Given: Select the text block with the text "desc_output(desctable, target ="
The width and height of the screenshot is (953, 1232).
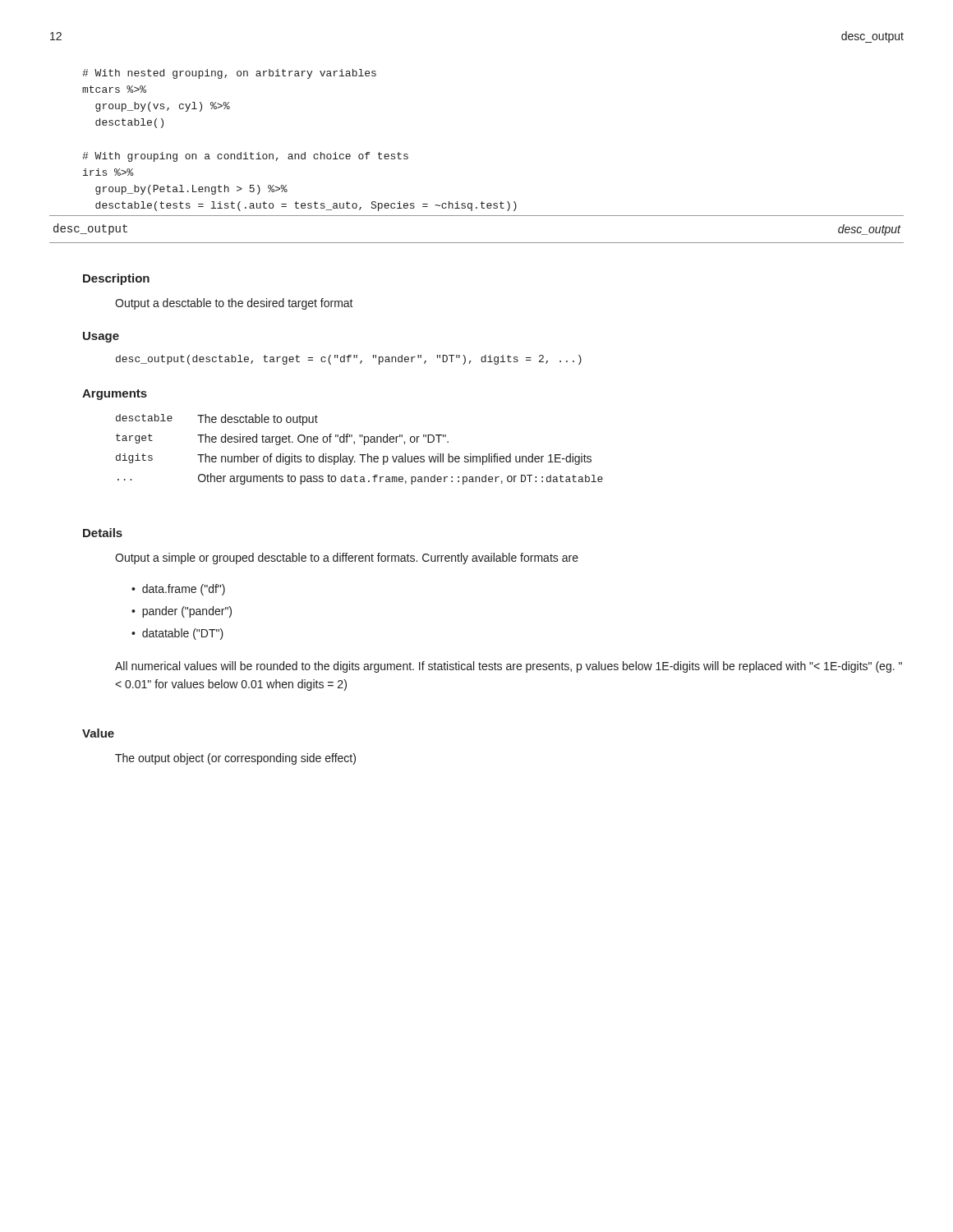Looking at the screenshot, I should tap(349, 359).
